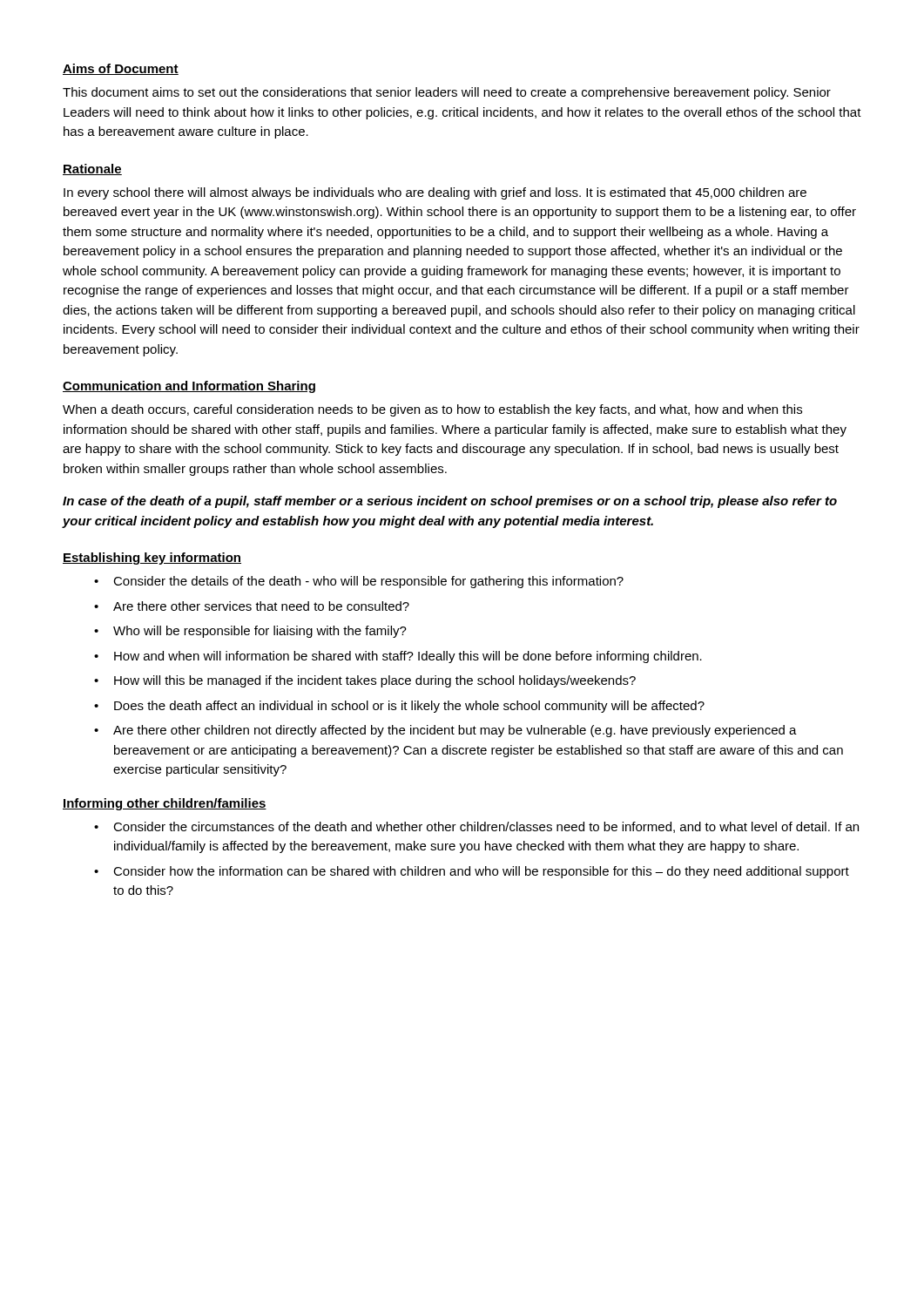924x1307 pixels.
Task: Click on the list item that says "• How will"
Action: click(478, 681)
